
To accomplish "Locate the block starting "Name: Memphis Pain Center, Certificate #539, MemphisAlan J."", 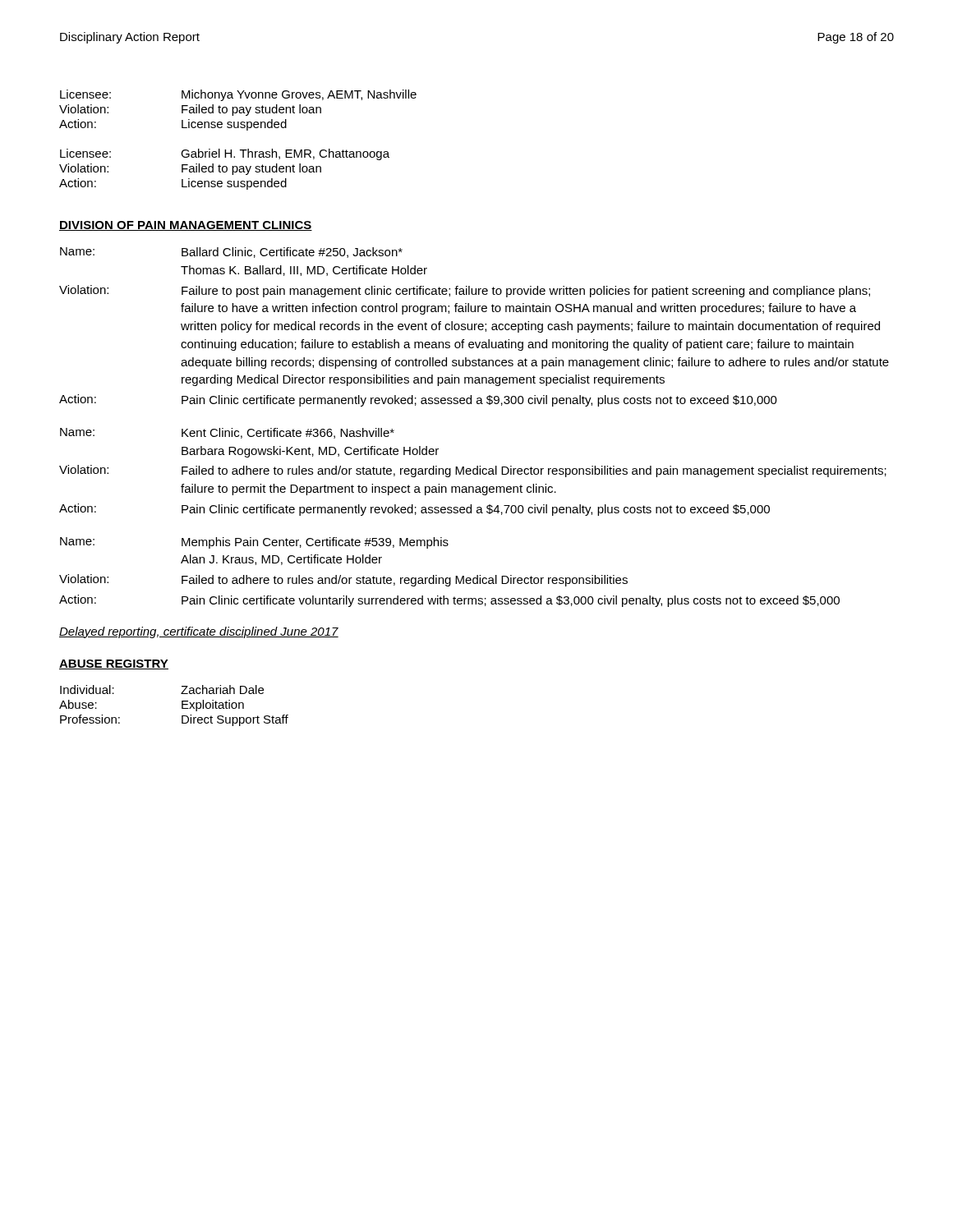I will pyautogui.click(x=476, y=571).
